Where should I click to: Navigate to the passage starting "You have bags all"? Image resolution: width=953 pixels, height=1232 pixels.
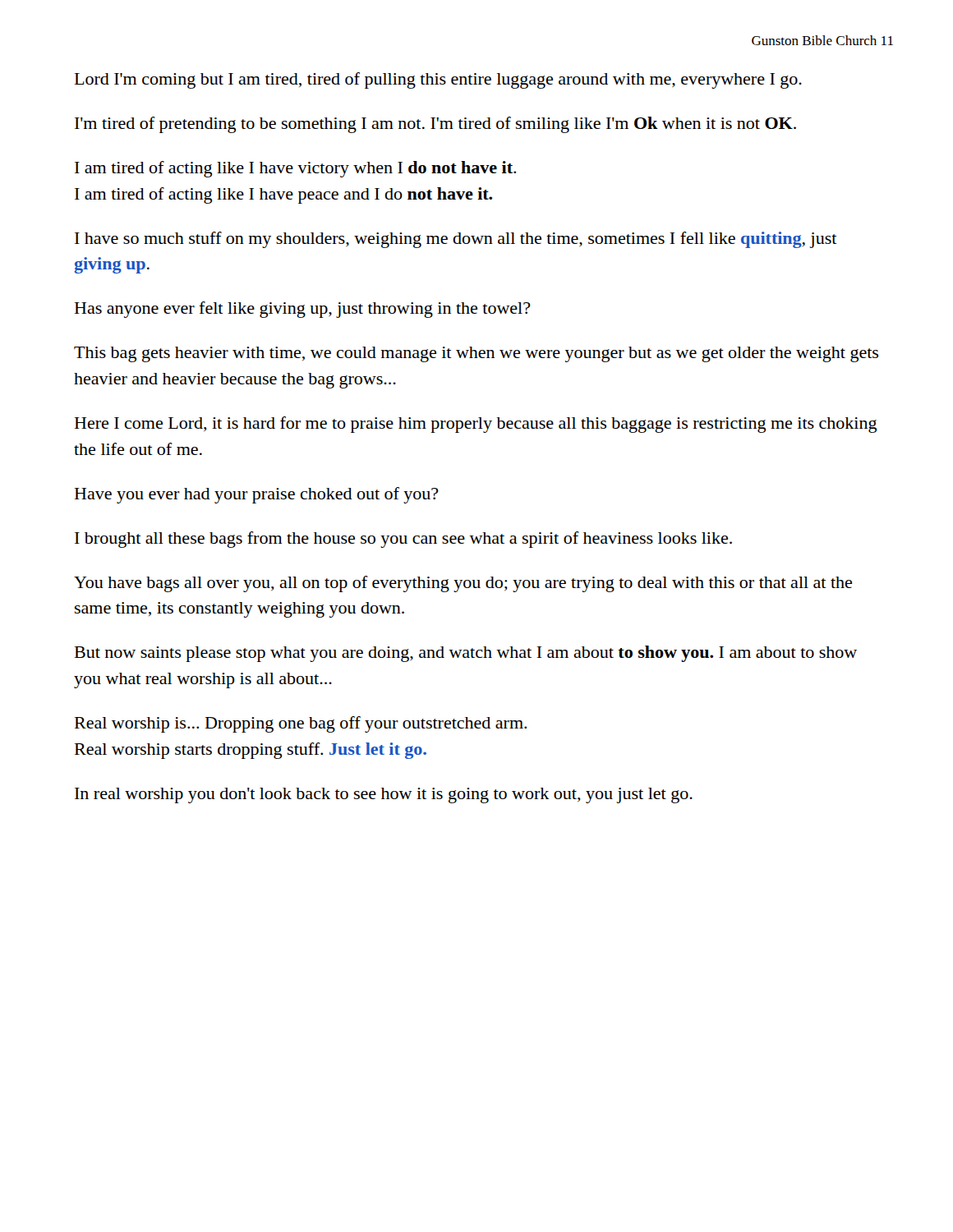[463, 595]
